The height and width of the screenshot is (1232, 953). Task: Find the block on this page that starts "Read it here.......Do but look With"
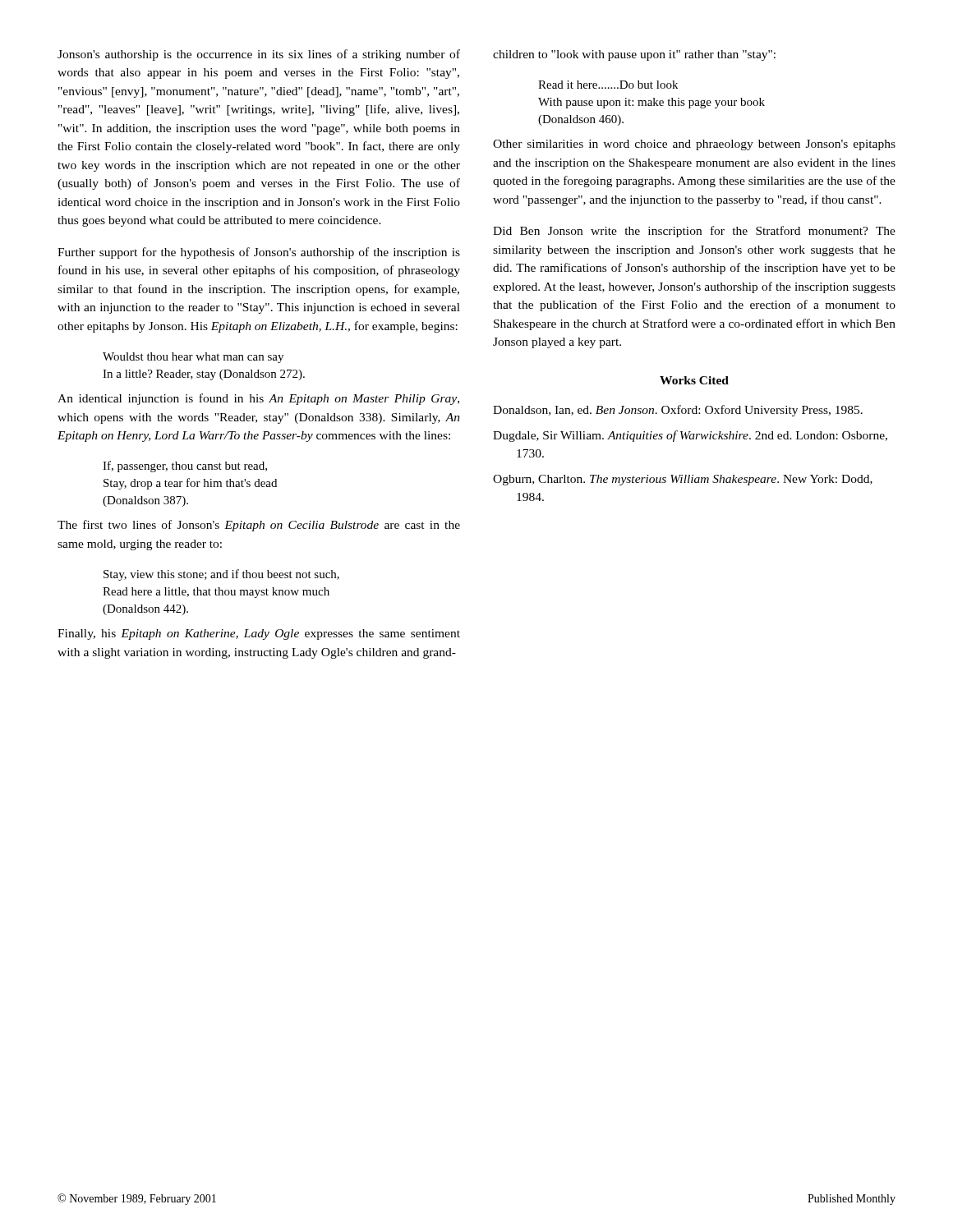(652, 102)
